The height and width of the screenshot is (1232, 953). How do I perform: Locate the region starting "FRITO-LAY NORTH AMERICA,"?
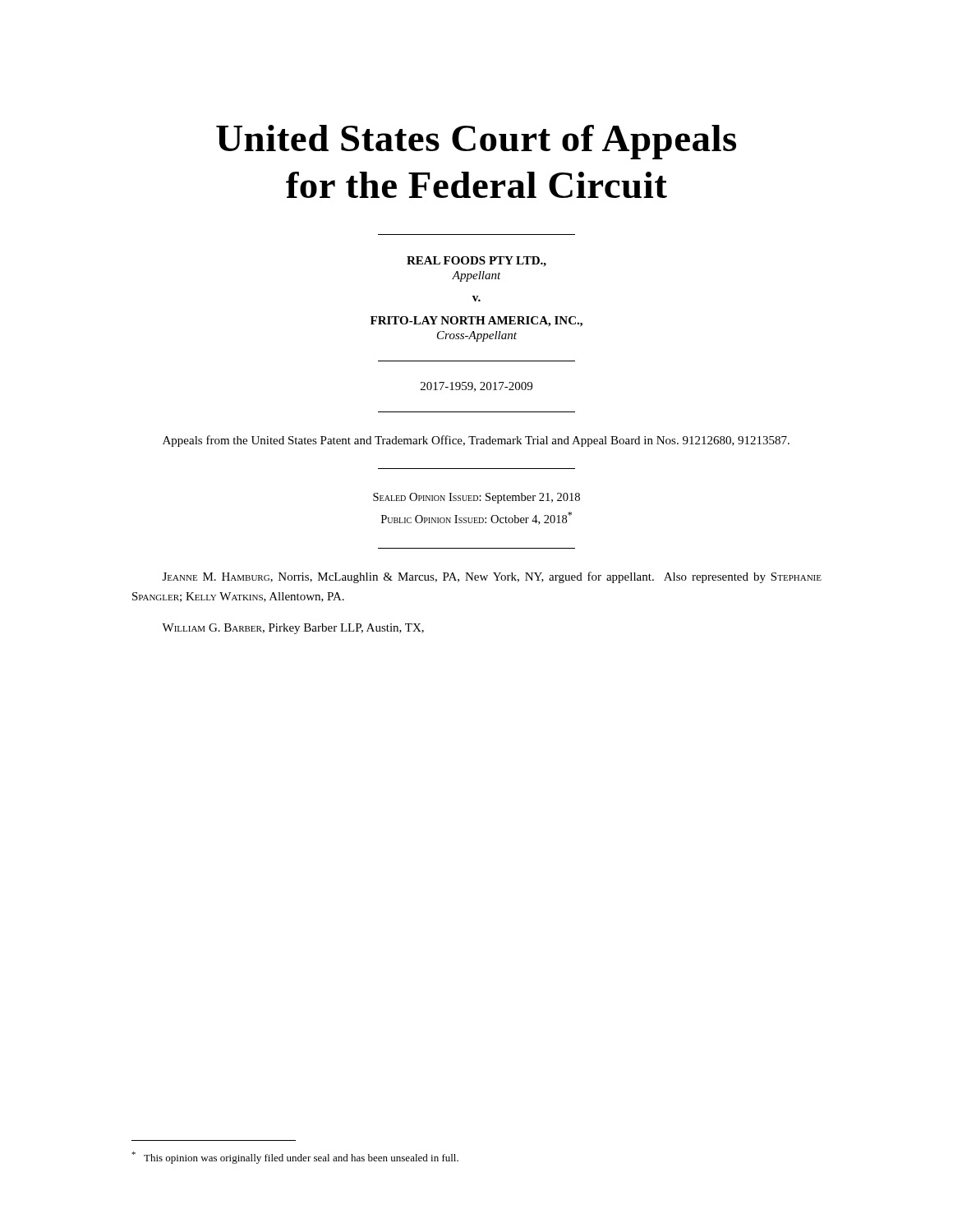[x=476, y=327]
